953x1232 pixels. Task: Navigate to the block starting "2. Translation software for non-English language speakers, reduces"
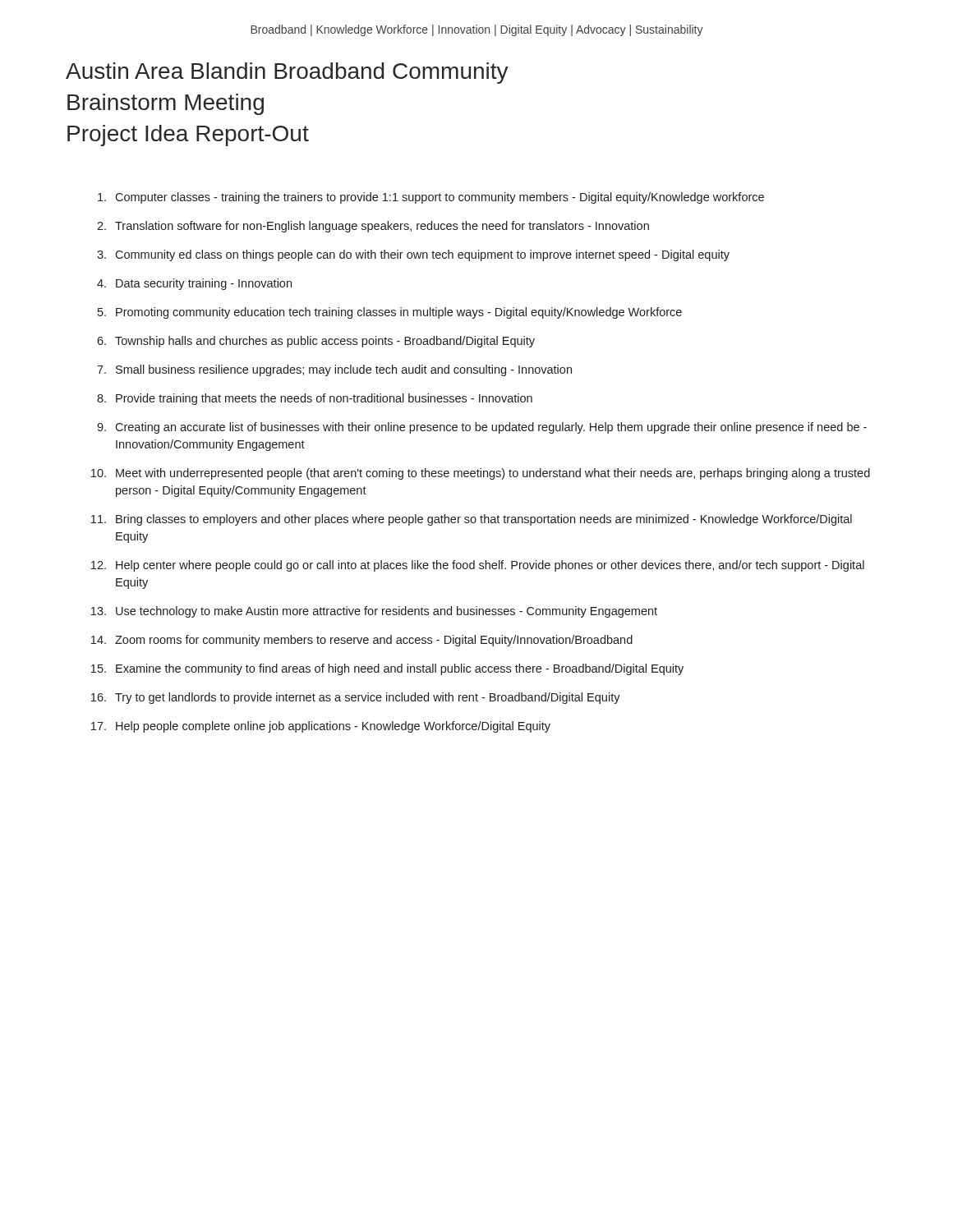(476, 226)
